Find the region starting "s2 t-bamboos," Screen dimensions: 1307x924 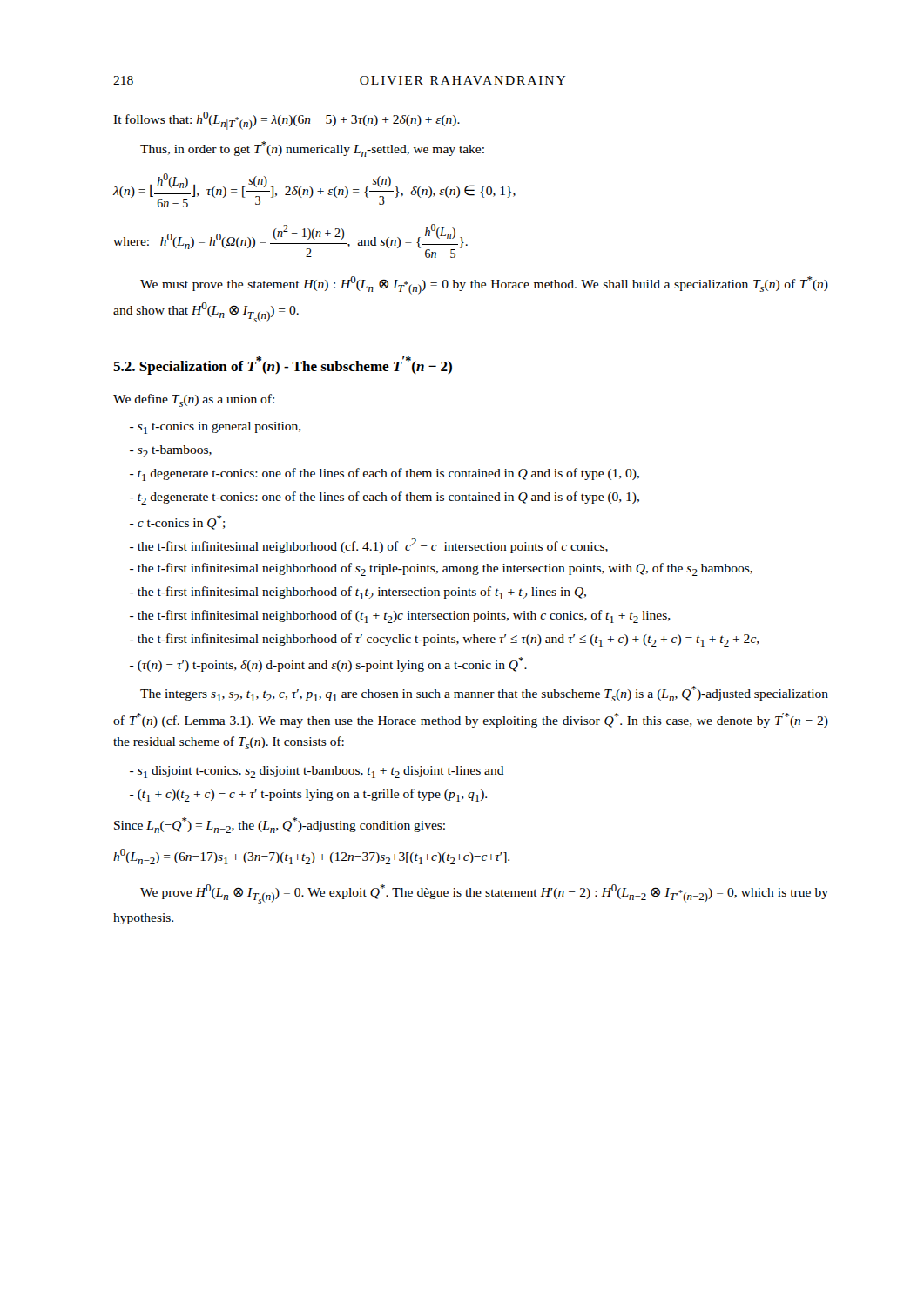click(171, 451)
